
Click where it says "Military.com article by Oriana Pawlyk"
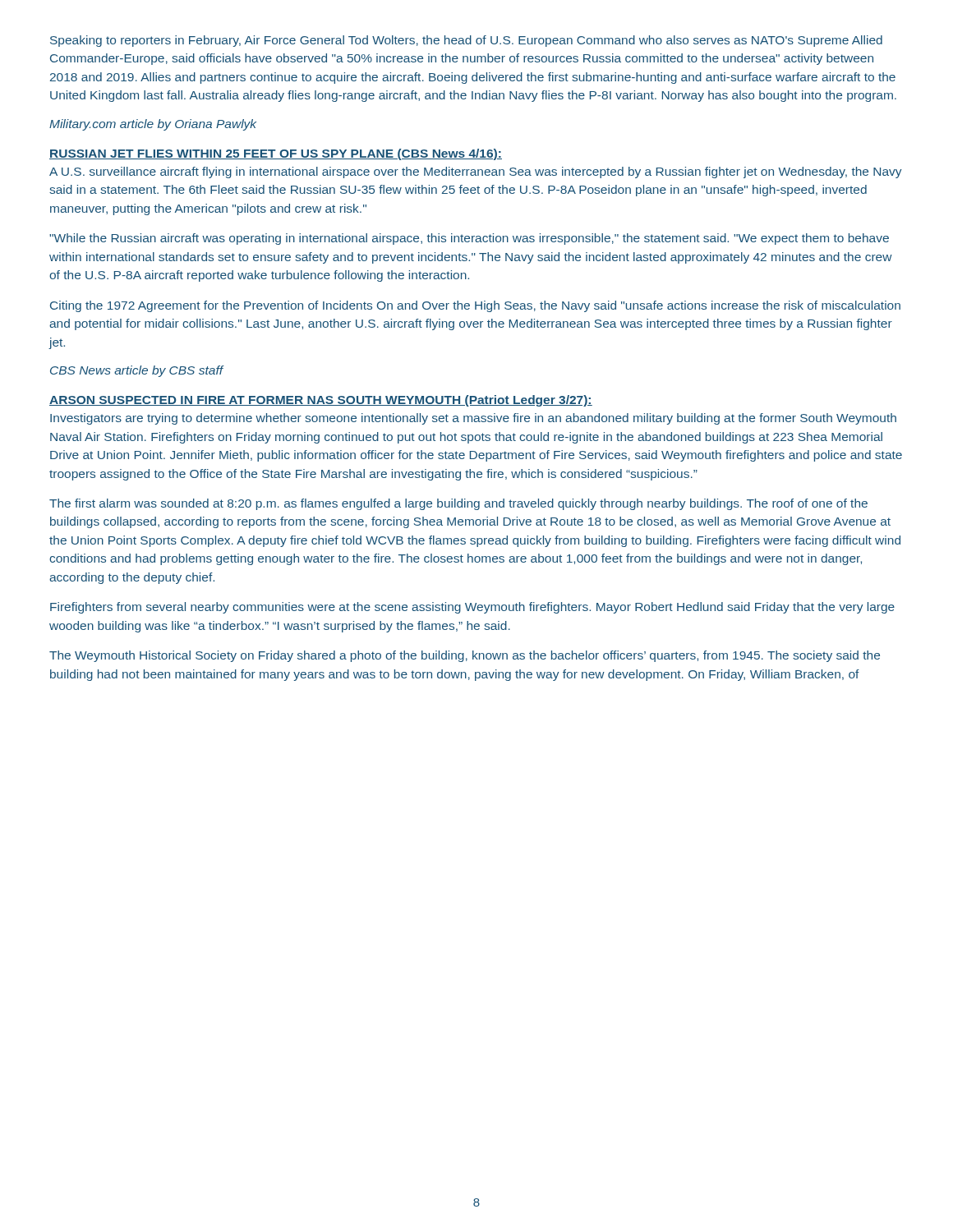tap(153, 125)
